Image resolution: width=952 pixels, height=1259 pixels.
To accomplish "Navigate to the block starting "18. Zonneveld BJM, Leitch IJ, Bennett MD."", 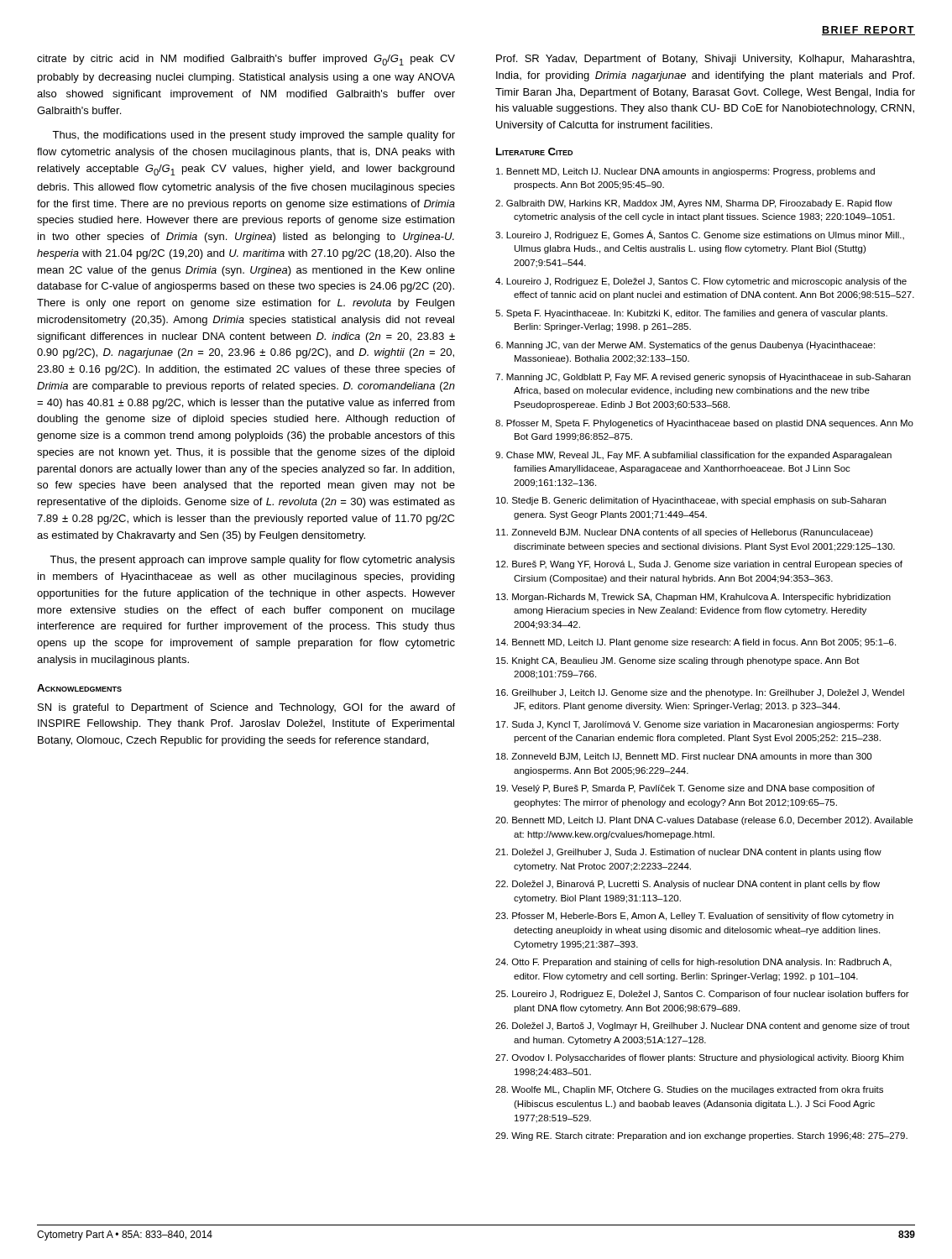I will tap(684, 763).
